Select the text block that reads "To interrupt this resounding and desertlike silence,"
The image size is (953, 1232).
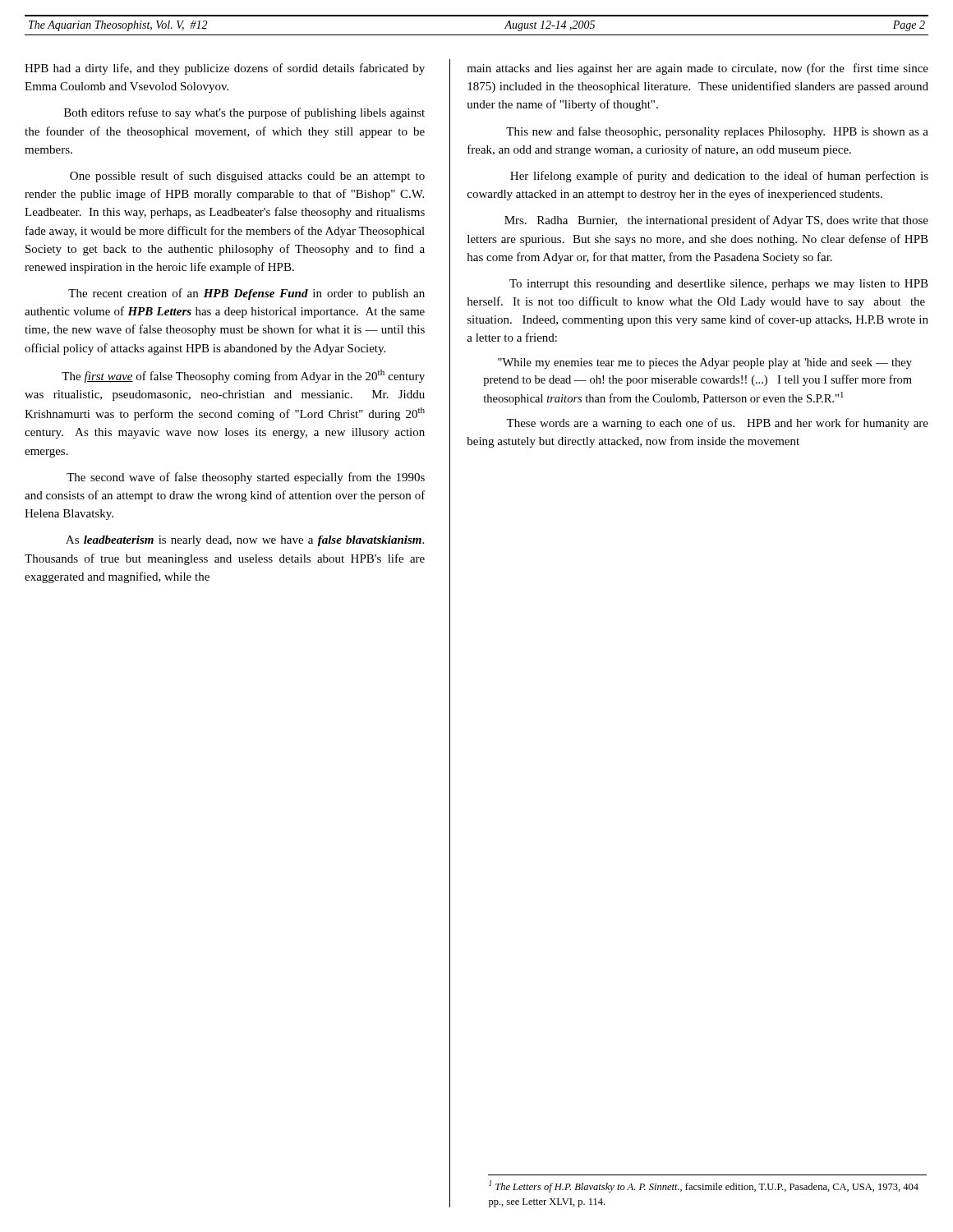(x=698, y=311)
